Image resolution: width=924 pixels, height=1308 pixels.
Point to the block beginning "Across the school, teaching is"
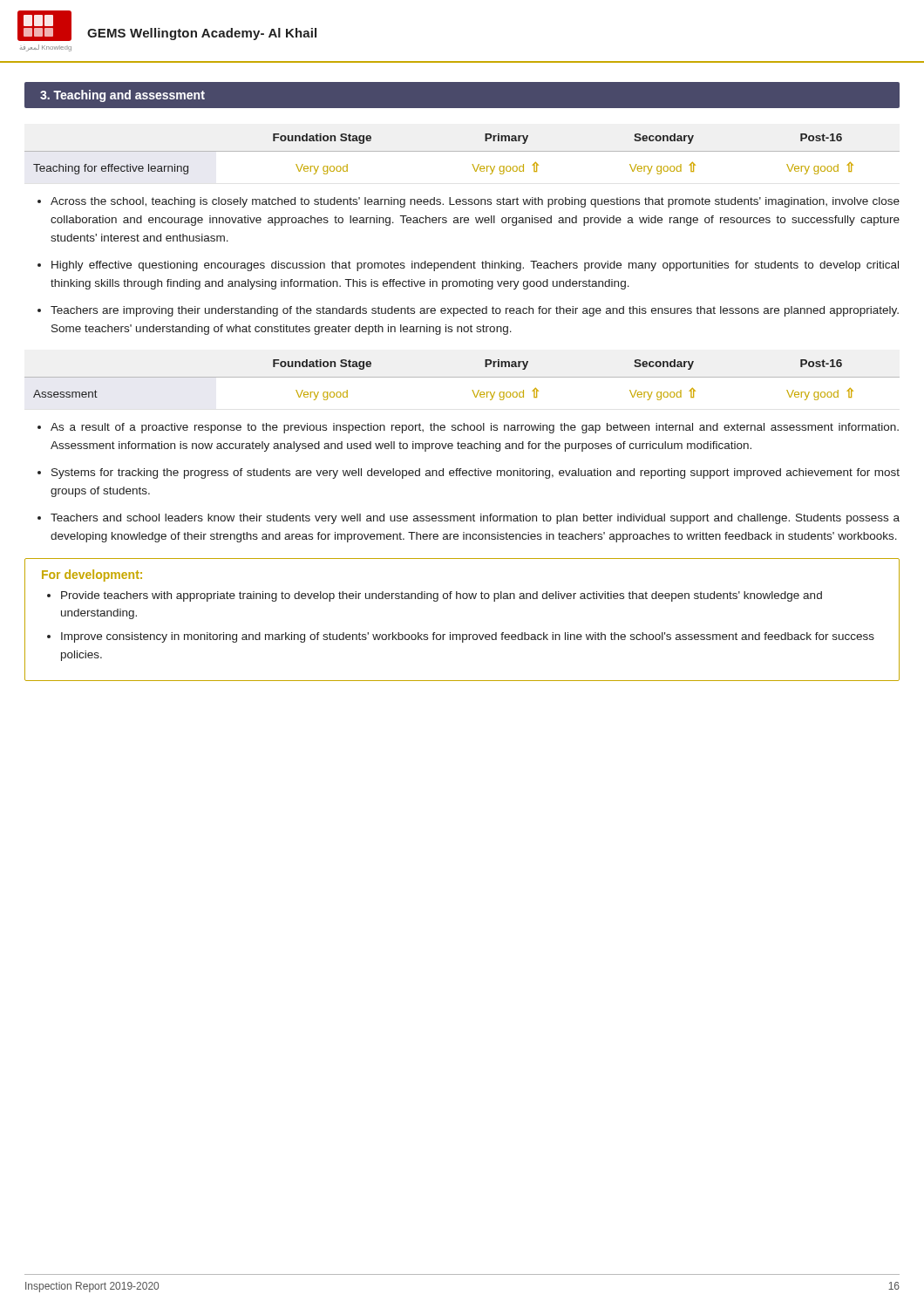click(475, 219)
